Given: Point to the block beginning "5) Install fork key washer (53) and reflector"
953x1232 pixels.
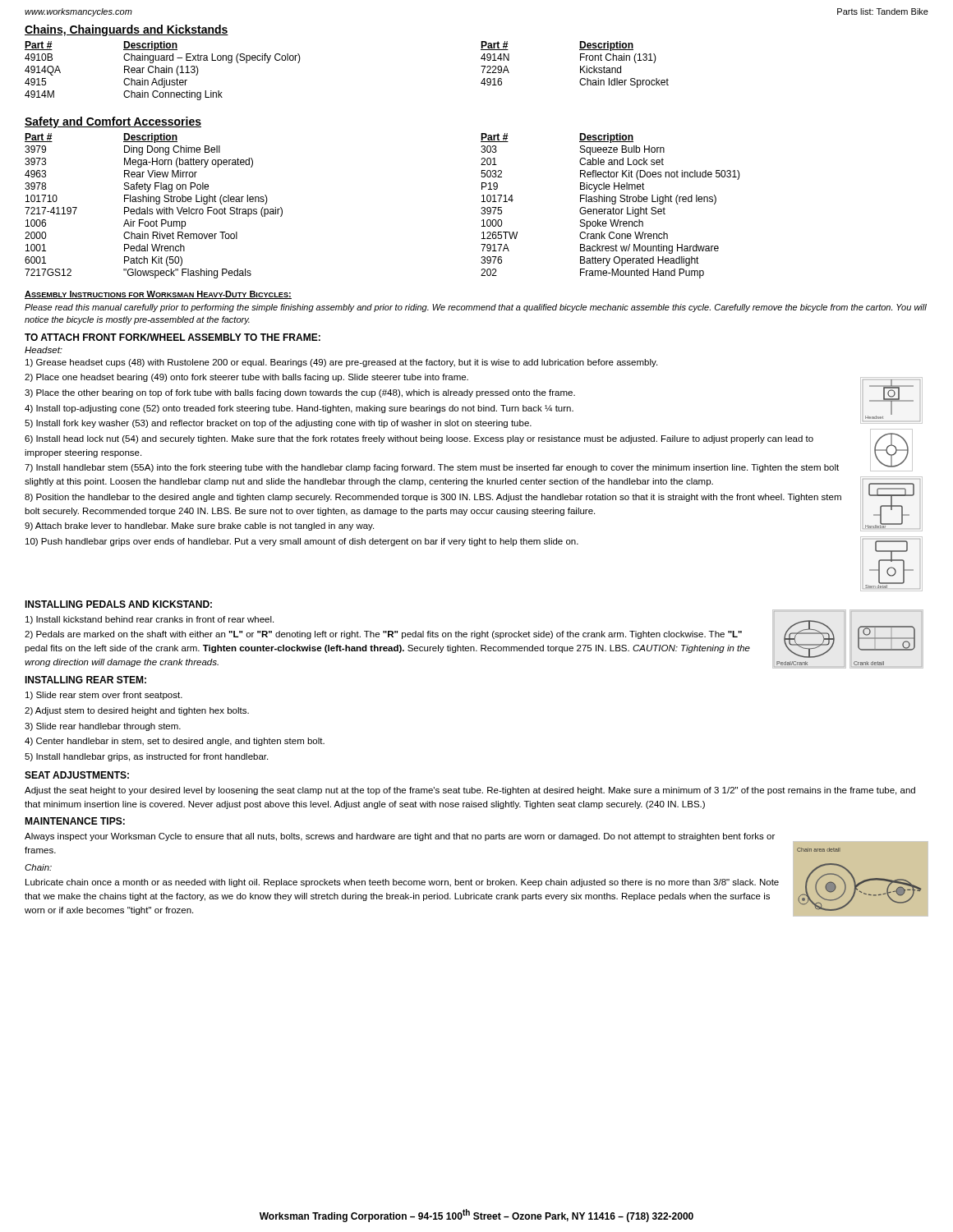Looking at the screenshot, I should pyautogui.click(x=436, y=424).
